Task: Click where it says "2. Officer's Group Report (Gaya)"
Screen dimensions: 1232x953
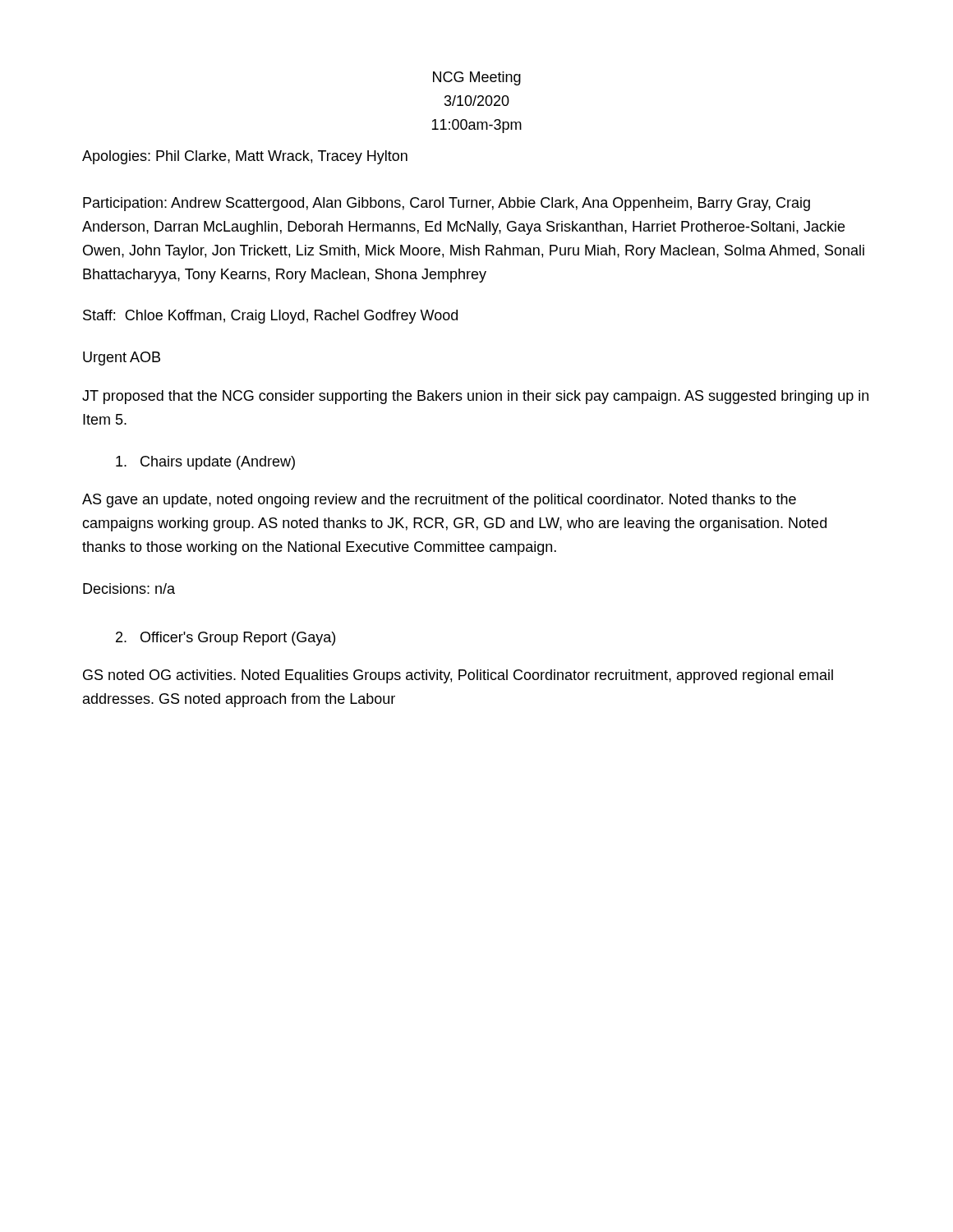Action: (x=226, y=637)
